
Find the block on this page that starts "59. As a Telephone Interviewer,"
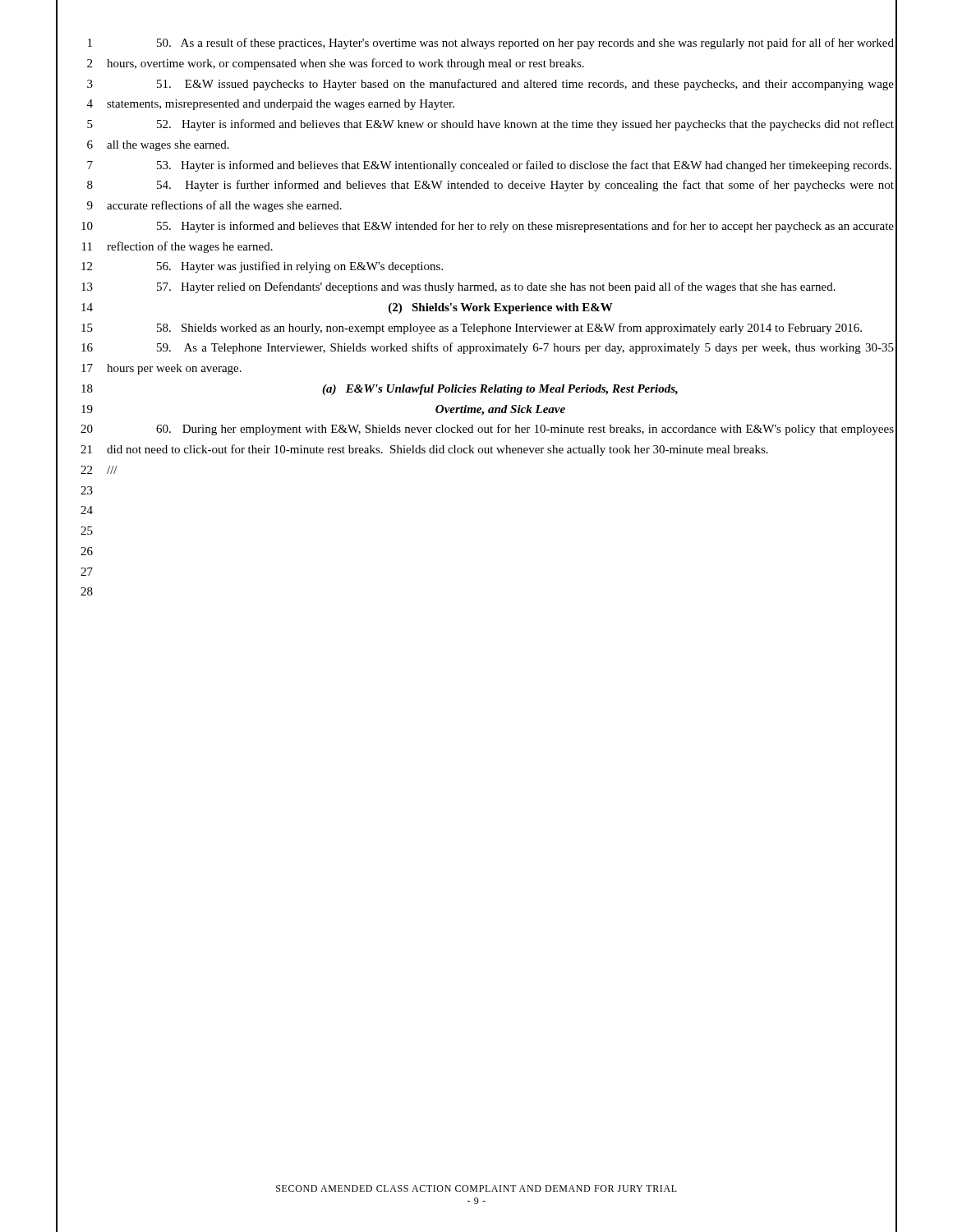click(x=500, y=358)
